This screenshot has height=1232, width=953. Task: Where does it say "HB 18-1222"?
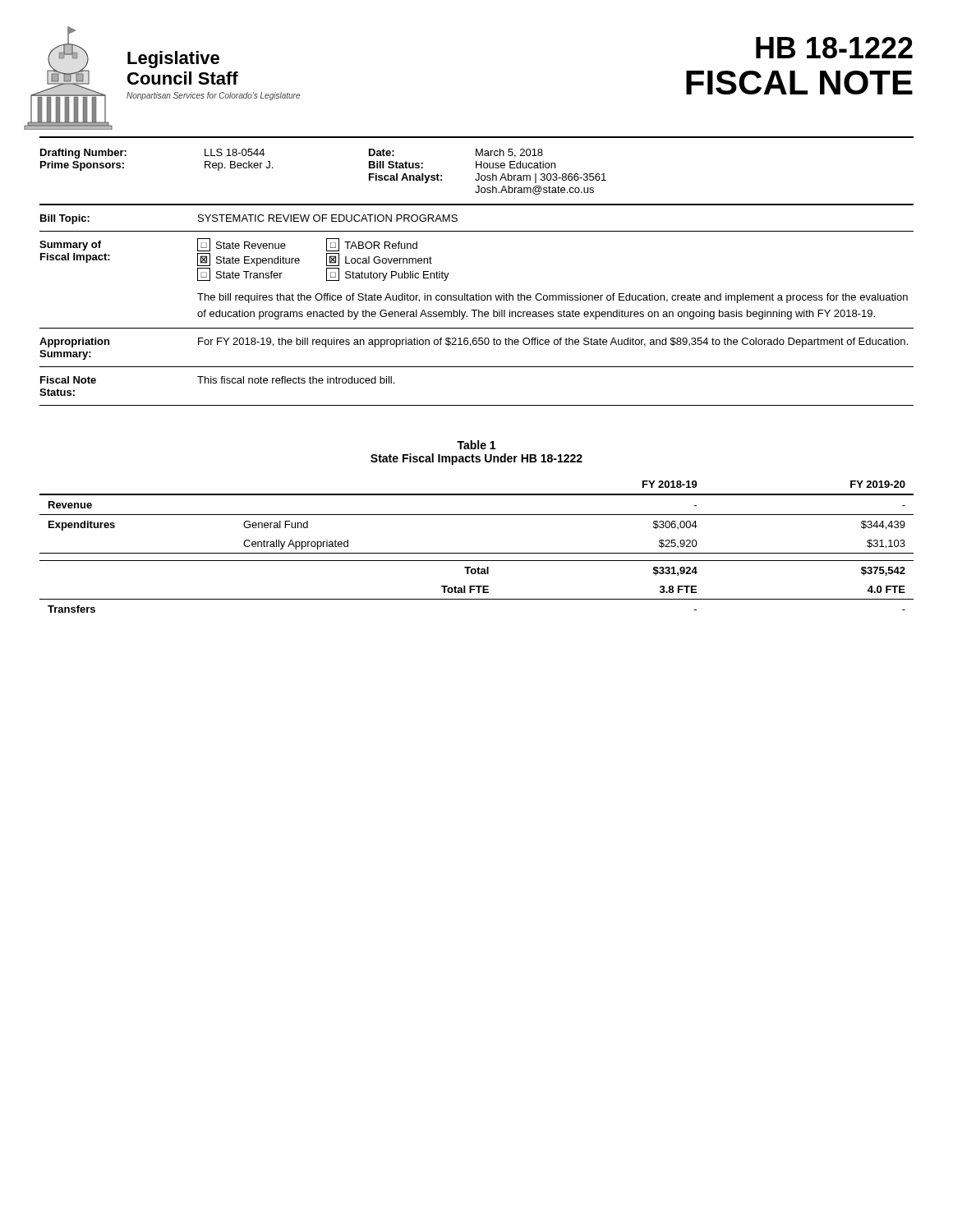pos(834,48)
